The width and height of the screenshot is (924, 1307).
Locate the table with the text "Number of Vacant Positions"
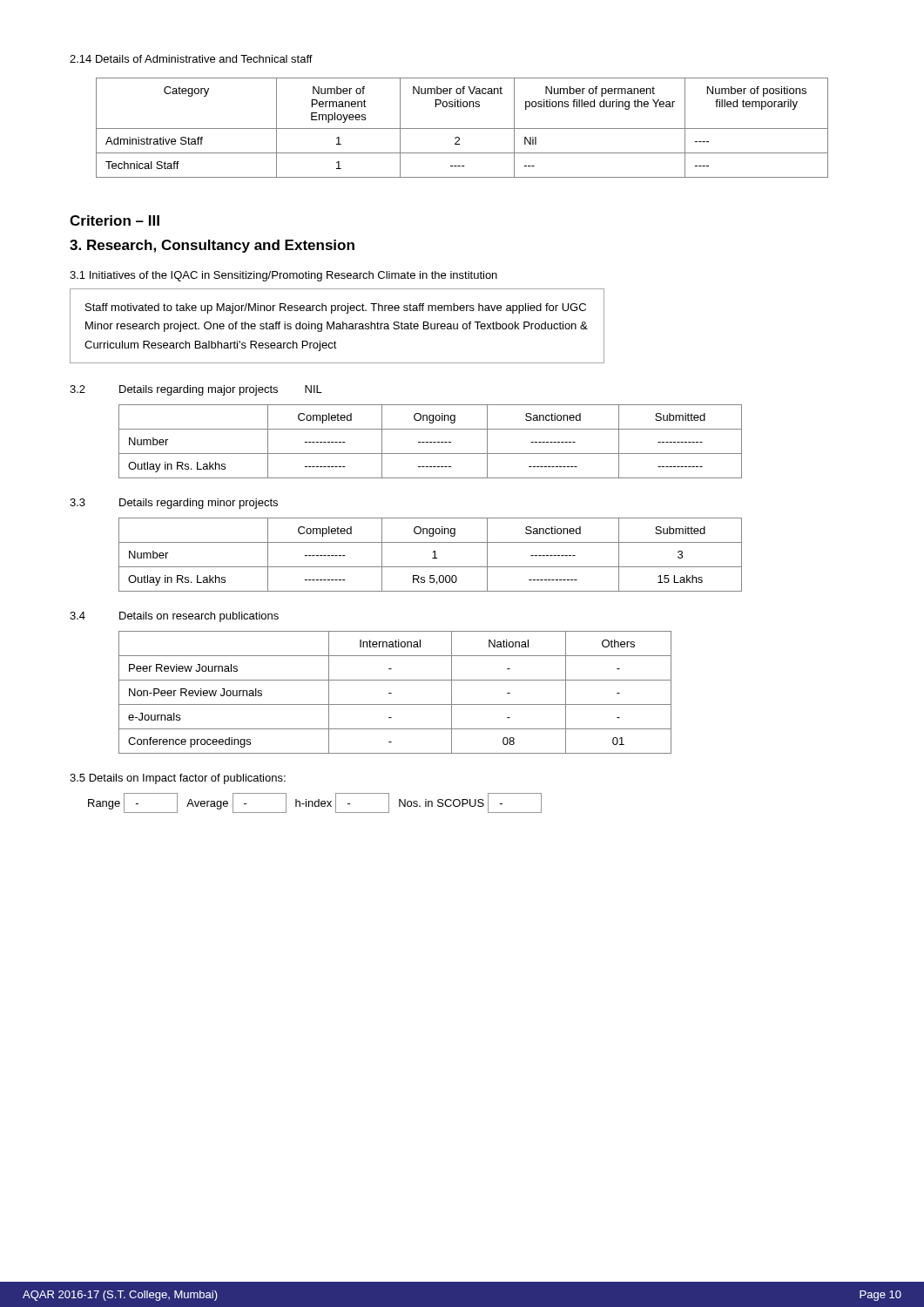[462, 128]
